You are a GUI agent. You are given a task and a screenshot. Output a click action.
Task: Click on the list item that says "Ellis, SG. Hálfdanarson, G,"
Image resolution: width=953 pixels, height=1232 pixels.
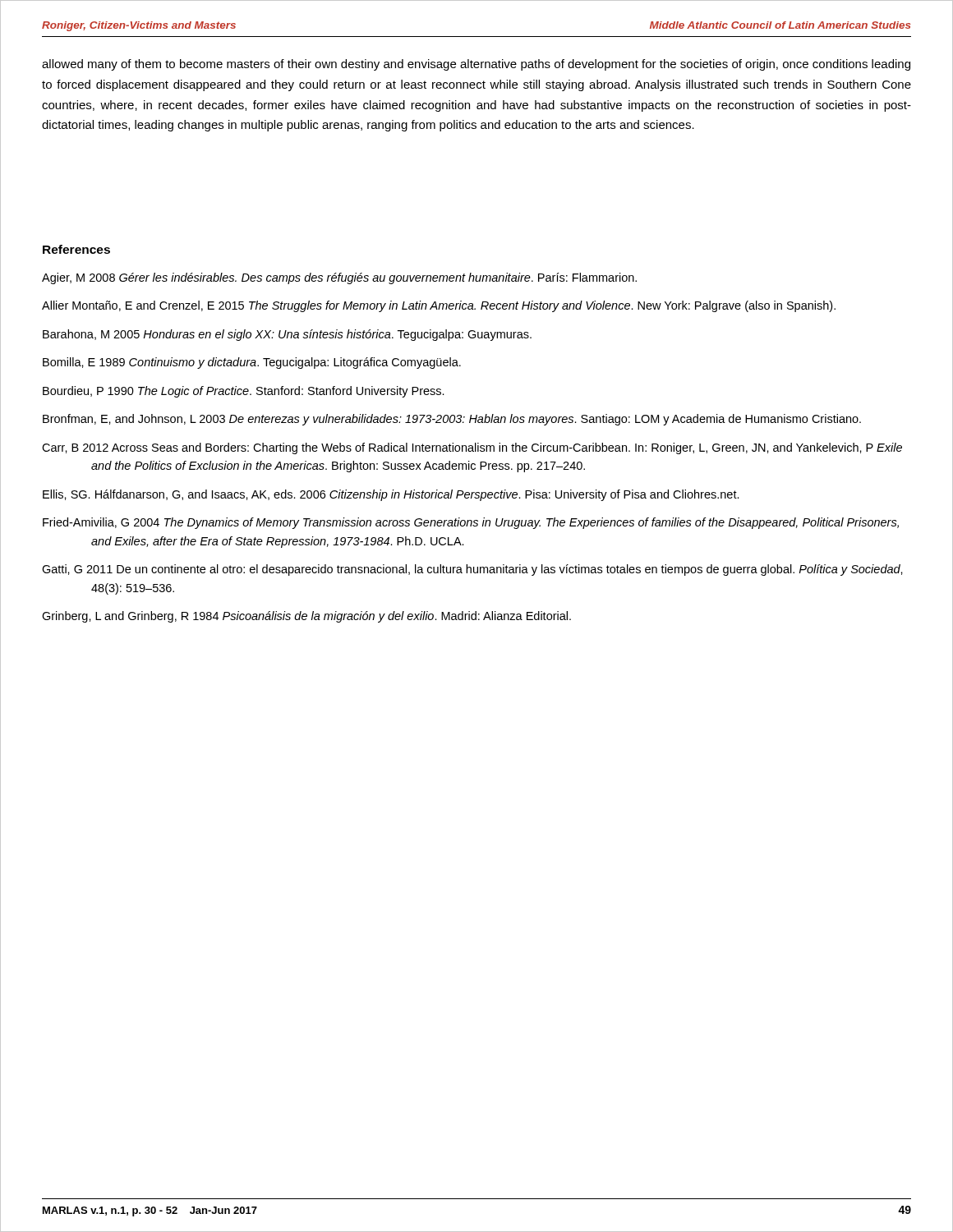391,494
